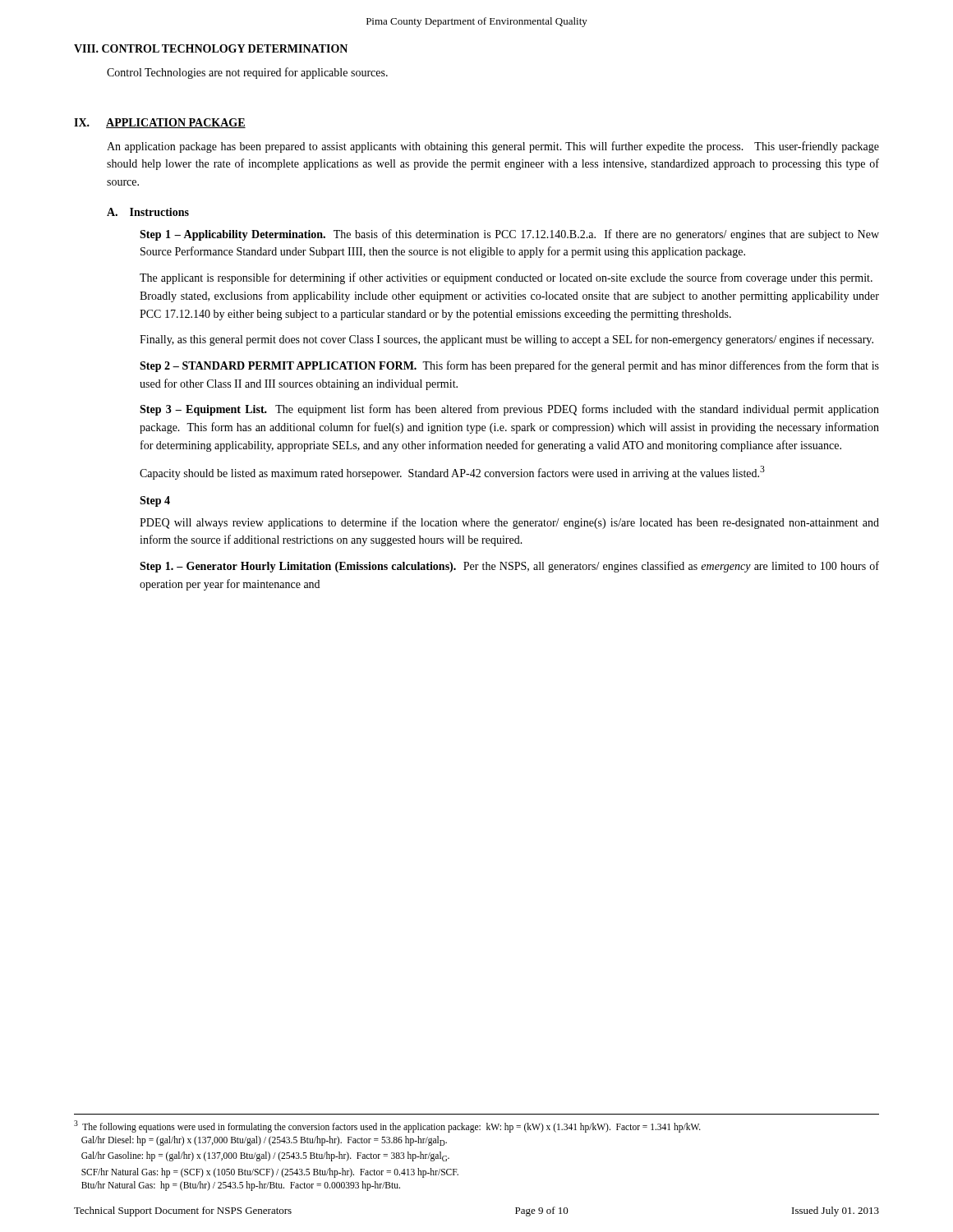
Task: Select the element starting "Control Technologies are not"
Action: 247,73
